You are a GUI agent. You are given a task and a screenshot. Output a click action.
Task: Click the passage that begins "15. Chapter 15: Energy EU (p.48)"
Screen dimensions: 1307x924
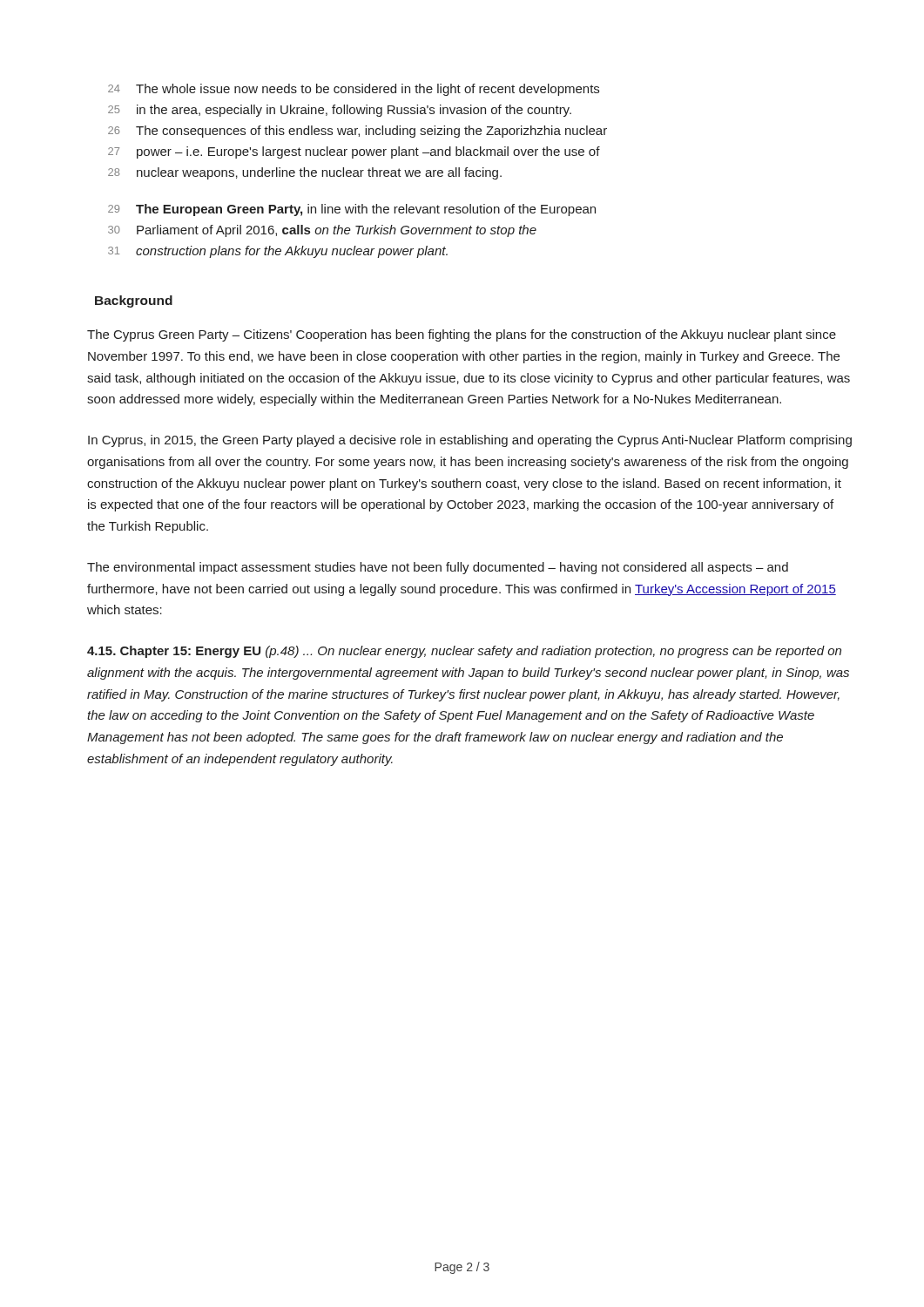tap(468, 704)
